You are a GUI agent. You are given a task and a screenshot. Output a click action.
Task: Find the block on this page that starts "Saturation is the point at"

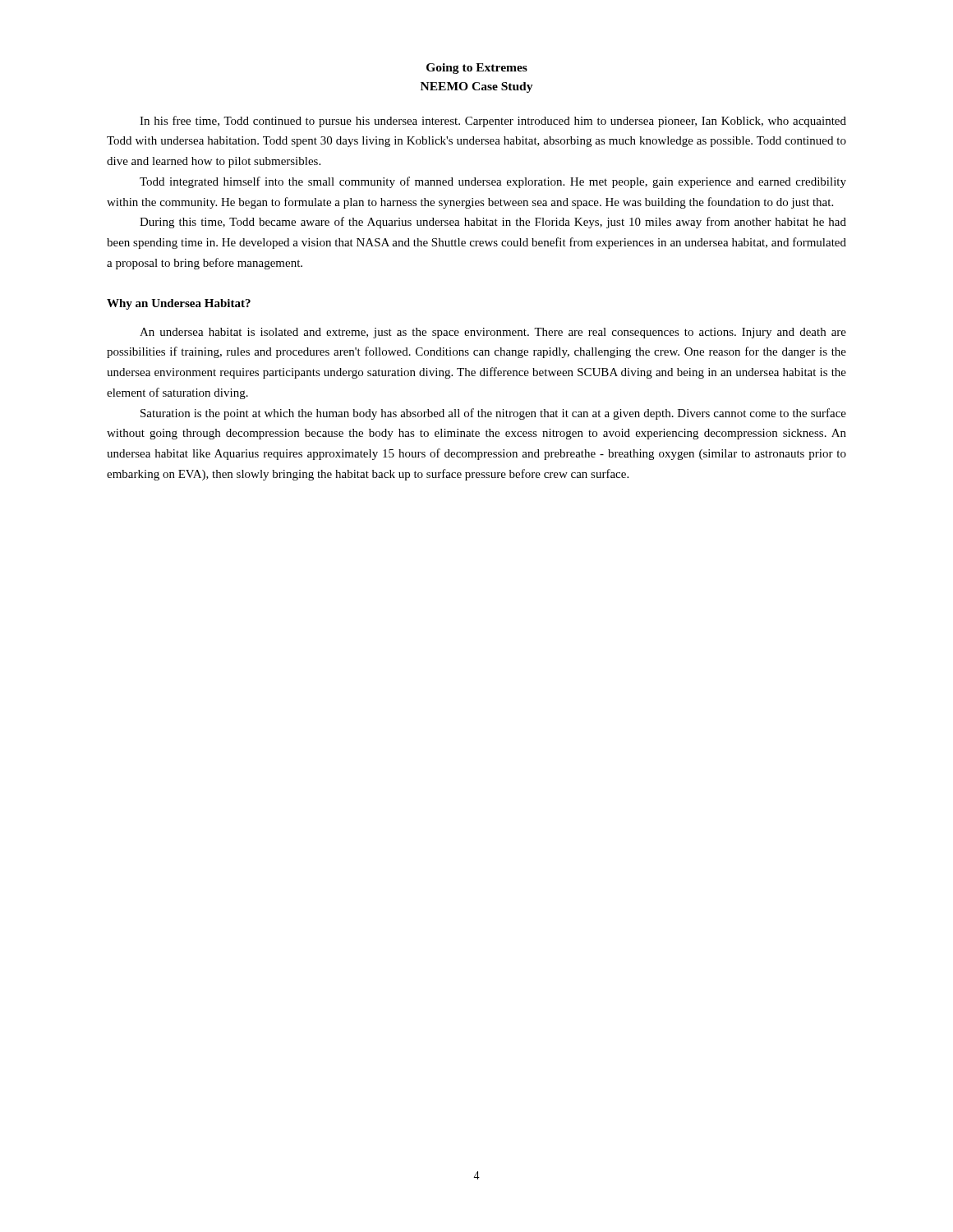tap(476, 443)
